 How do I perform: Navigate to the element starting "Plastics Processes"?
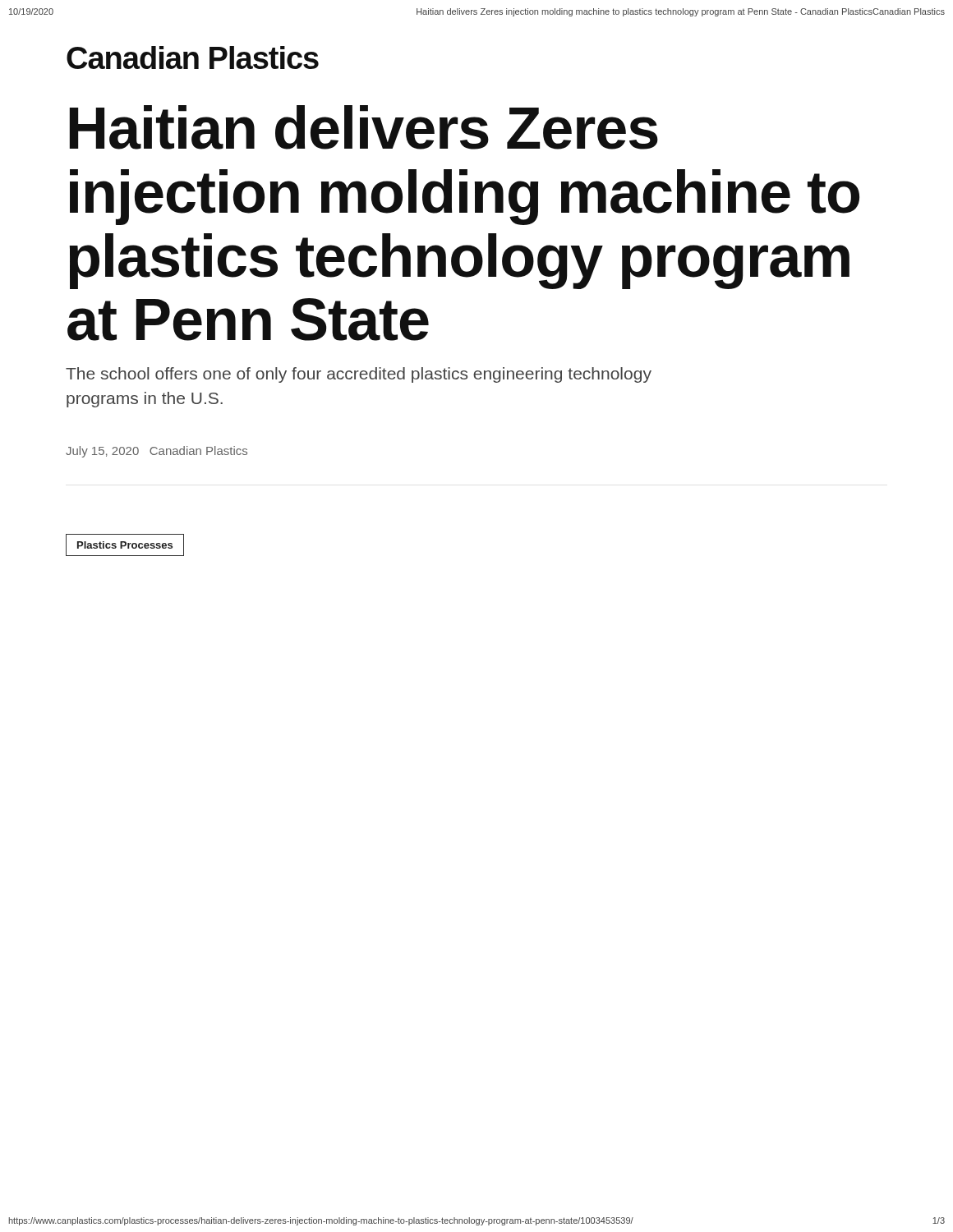[x=125, y=545]
